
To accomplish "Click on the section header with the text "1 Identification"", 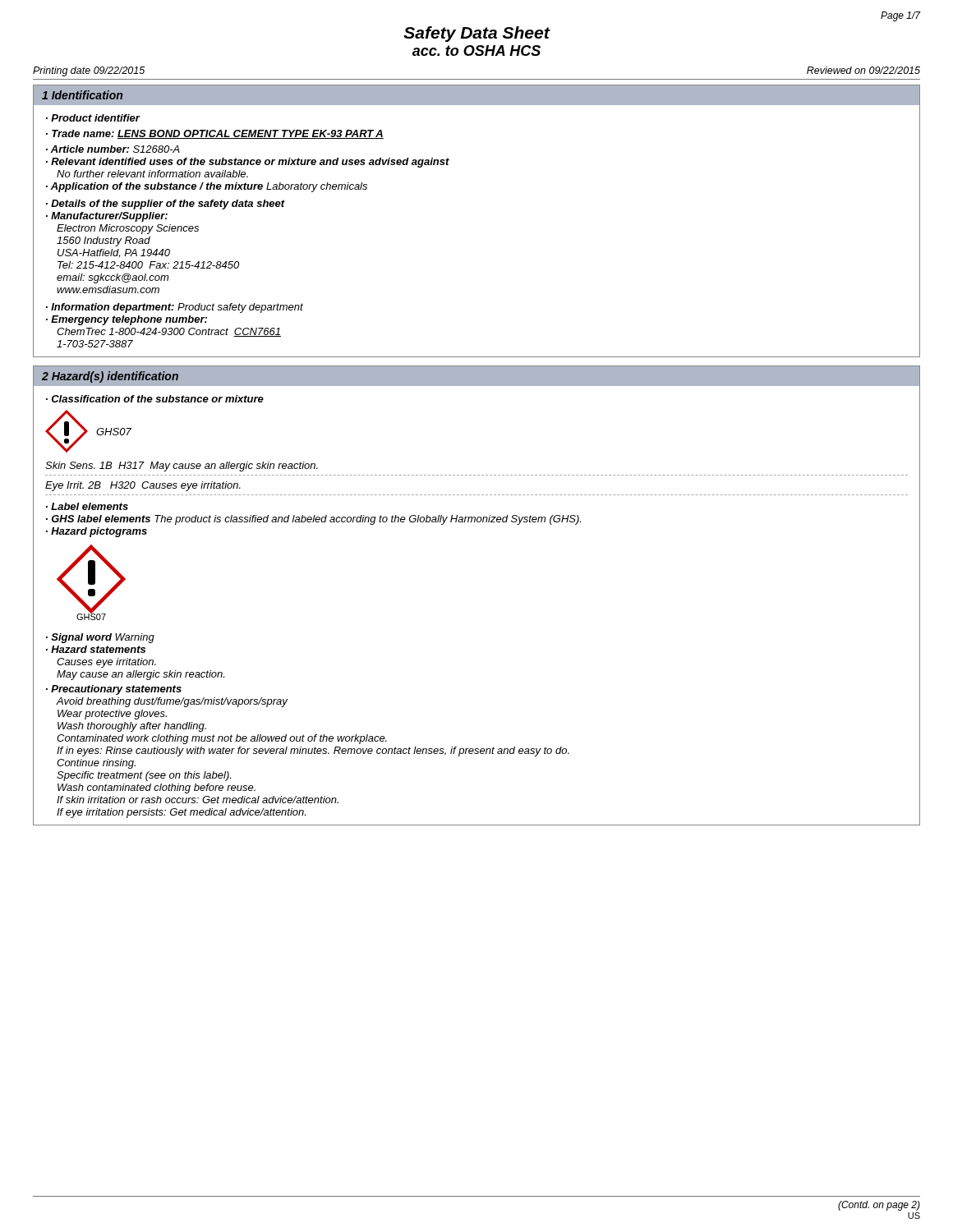I will pos(82,95).
